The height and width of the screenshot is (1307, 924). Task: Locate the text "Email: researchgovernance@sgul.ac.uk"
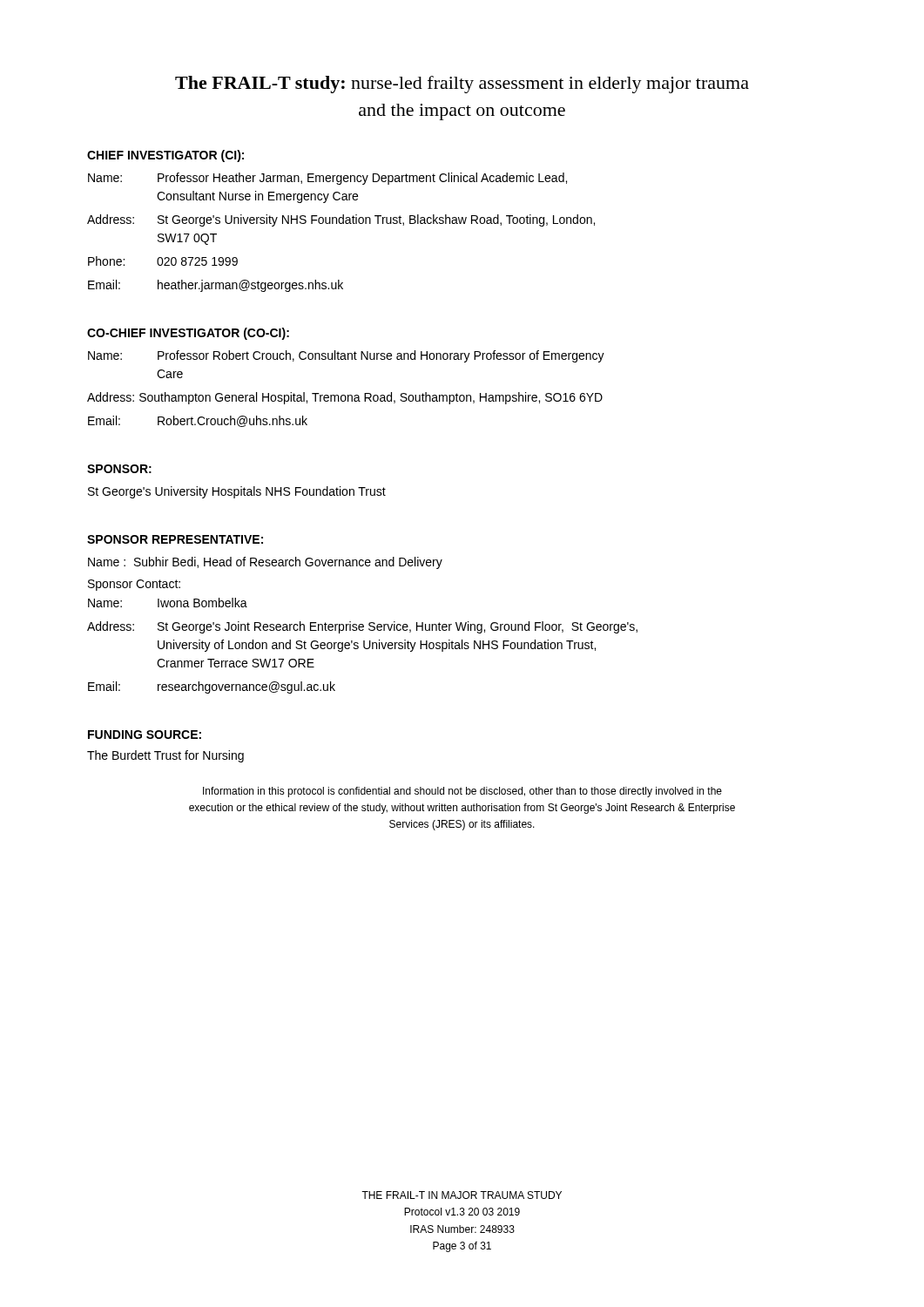[212, 687]
